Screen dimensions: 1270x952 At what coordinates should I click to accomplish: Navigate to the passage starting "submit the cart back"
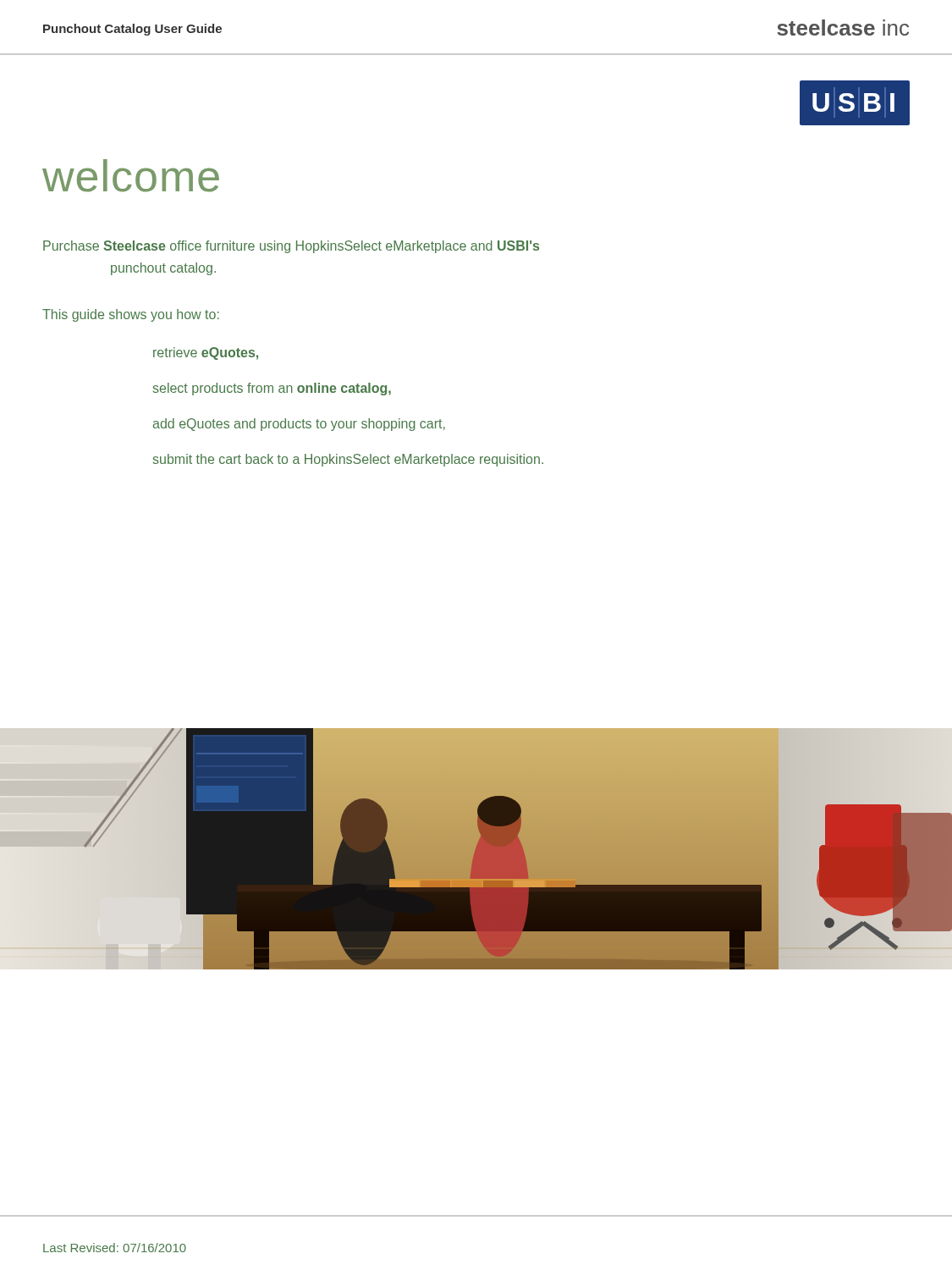click(x=348, y=459)
